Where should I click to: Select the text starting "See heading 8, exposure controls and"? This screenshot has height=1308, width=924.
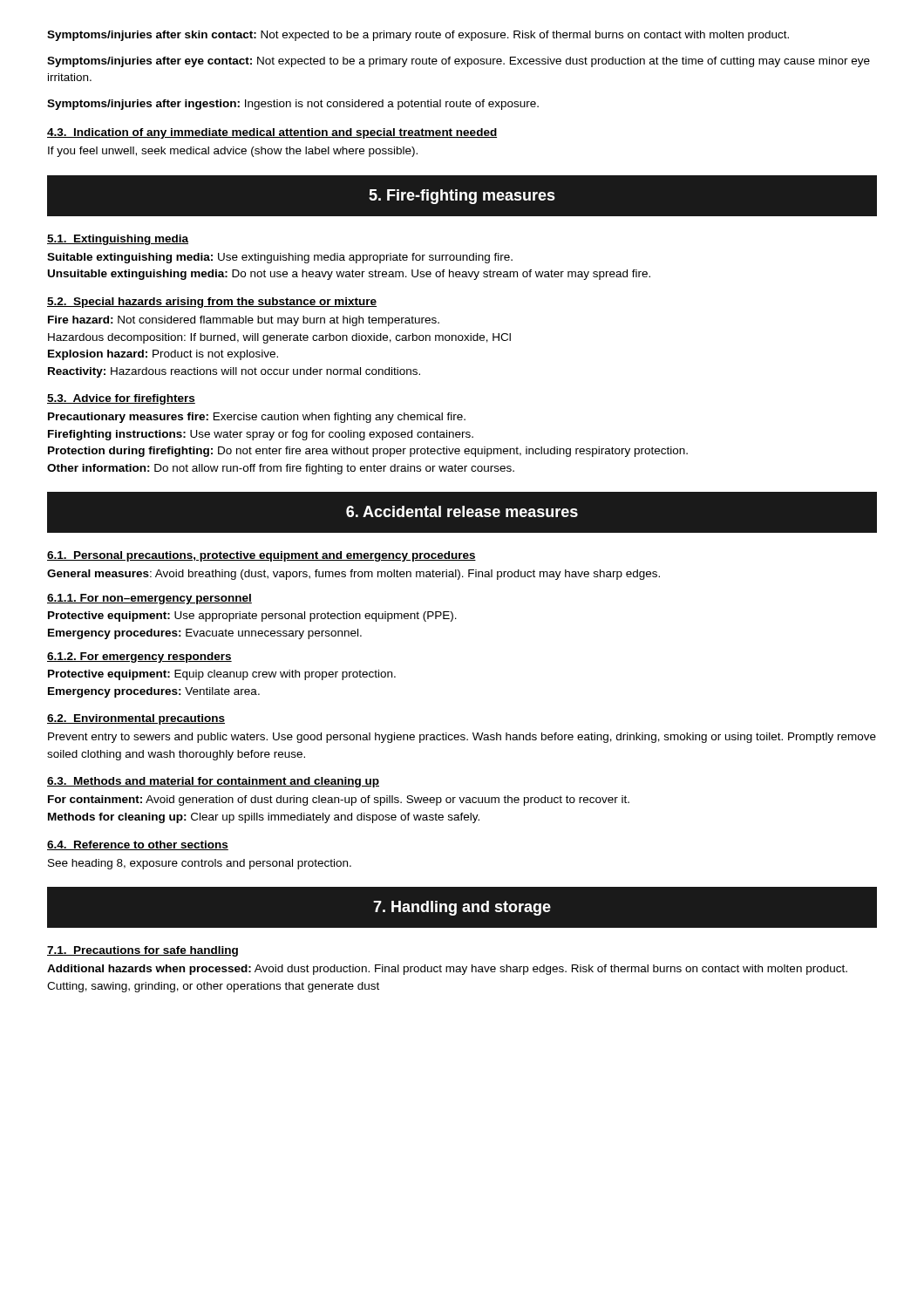pyautogui.click(x=199, y=862)
